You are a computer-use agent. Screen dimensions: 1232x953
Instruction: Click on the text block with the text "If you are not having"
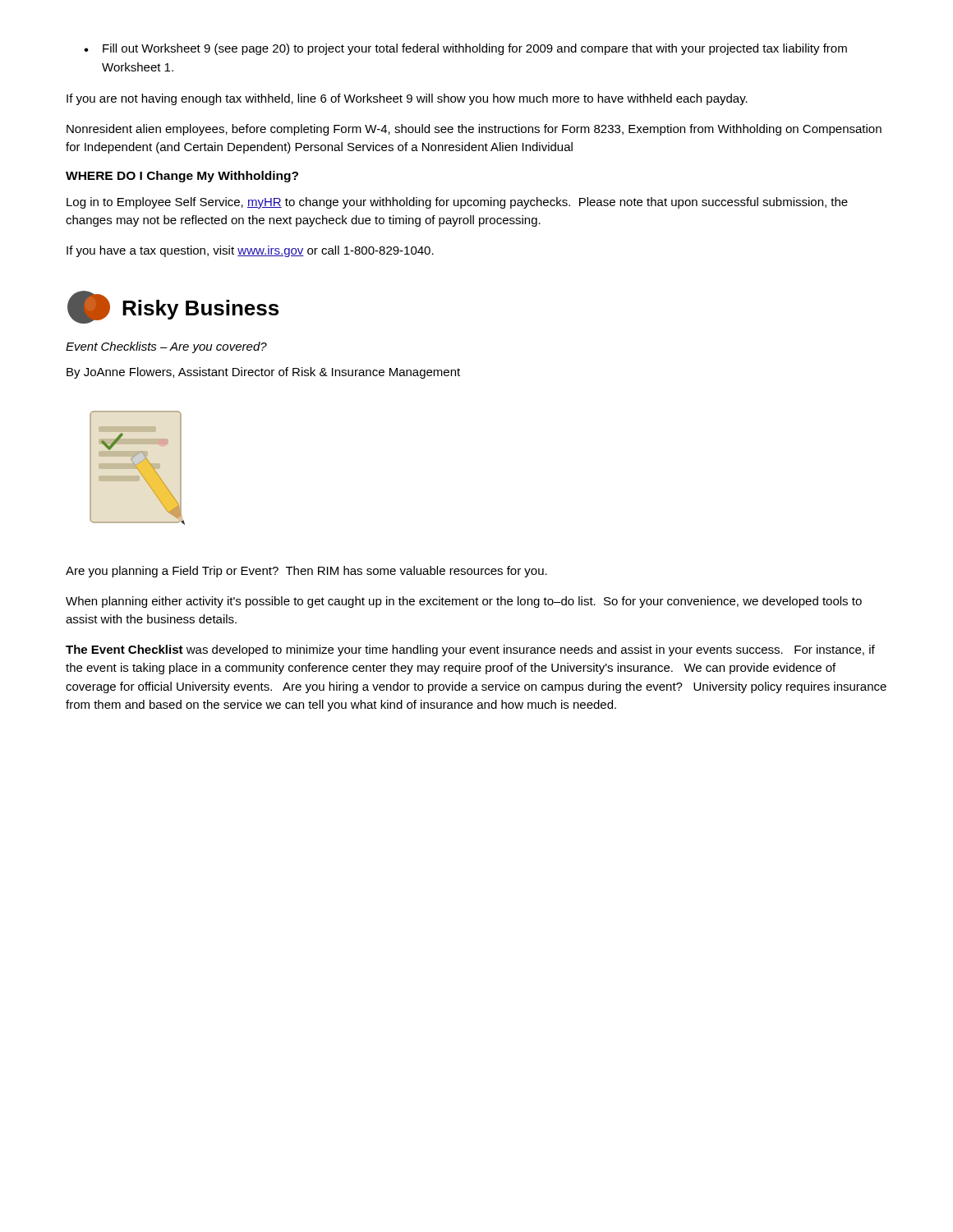407,98
